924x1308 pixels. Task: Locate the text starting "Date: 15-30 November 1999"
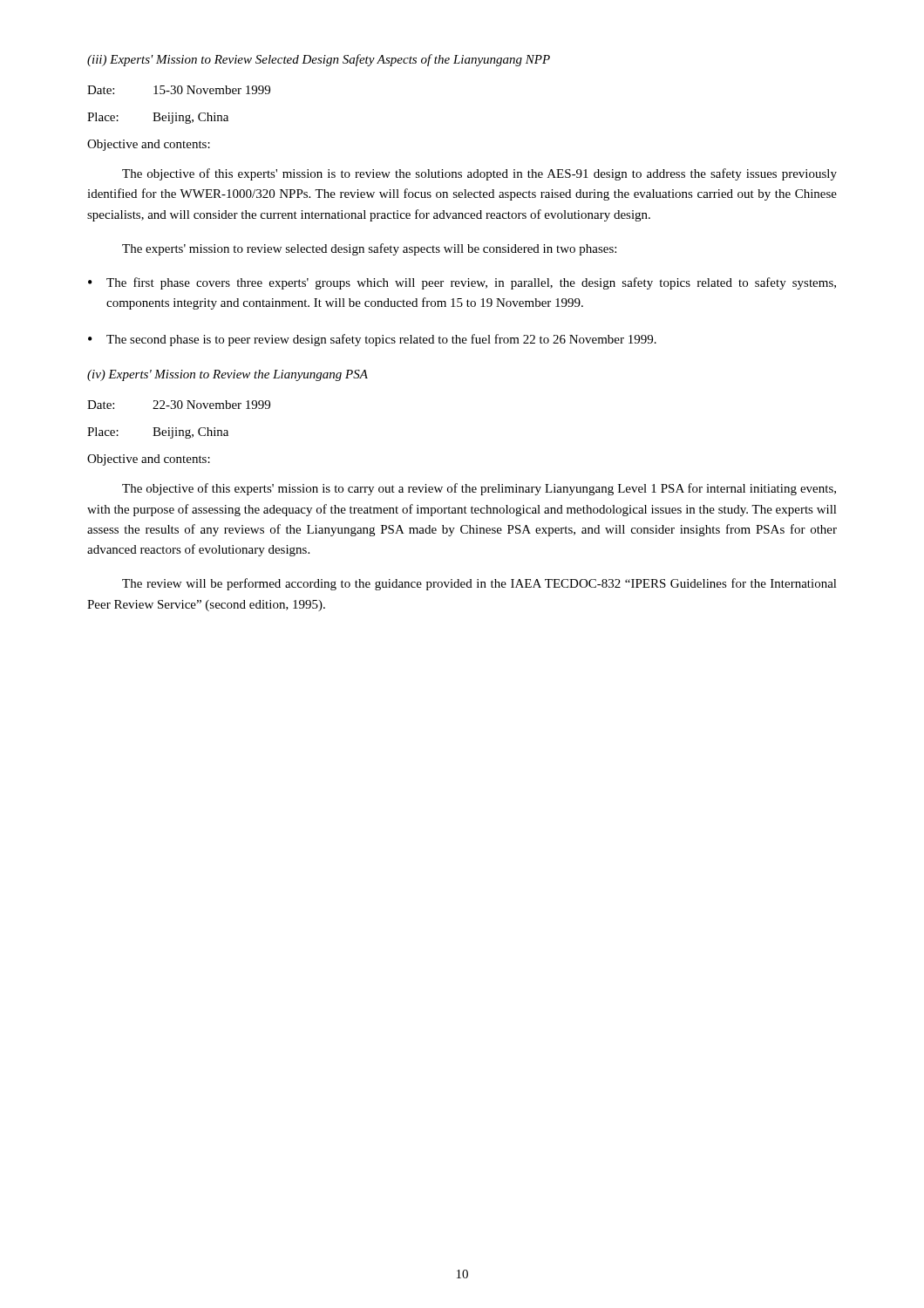tap(179, 90)
